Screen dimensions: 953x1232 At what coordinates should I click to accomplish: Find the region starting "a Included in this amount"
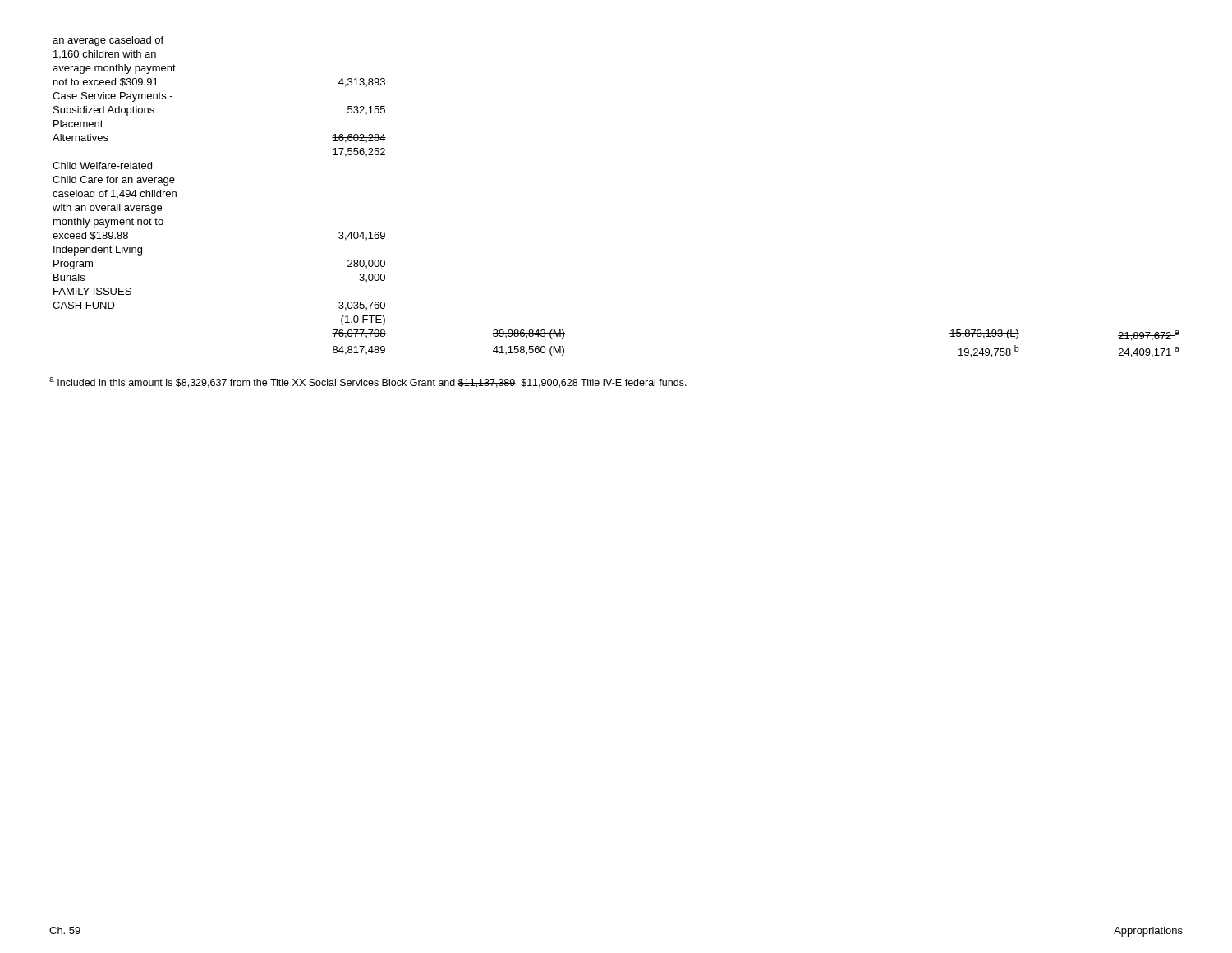tap(368, 381)
